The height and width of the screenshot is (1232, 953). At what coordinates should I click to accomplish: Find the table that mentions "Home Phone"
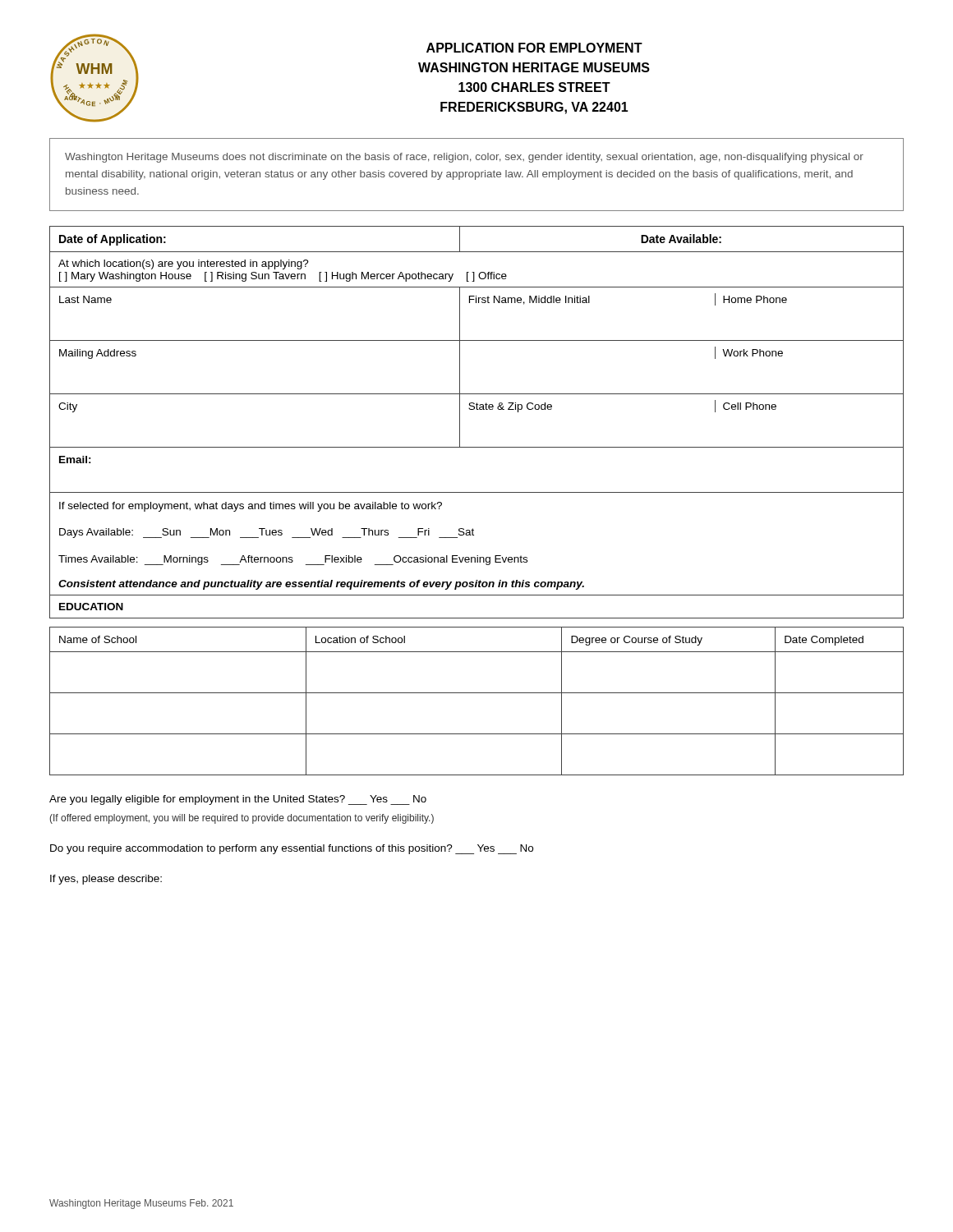tap(476, 422)
